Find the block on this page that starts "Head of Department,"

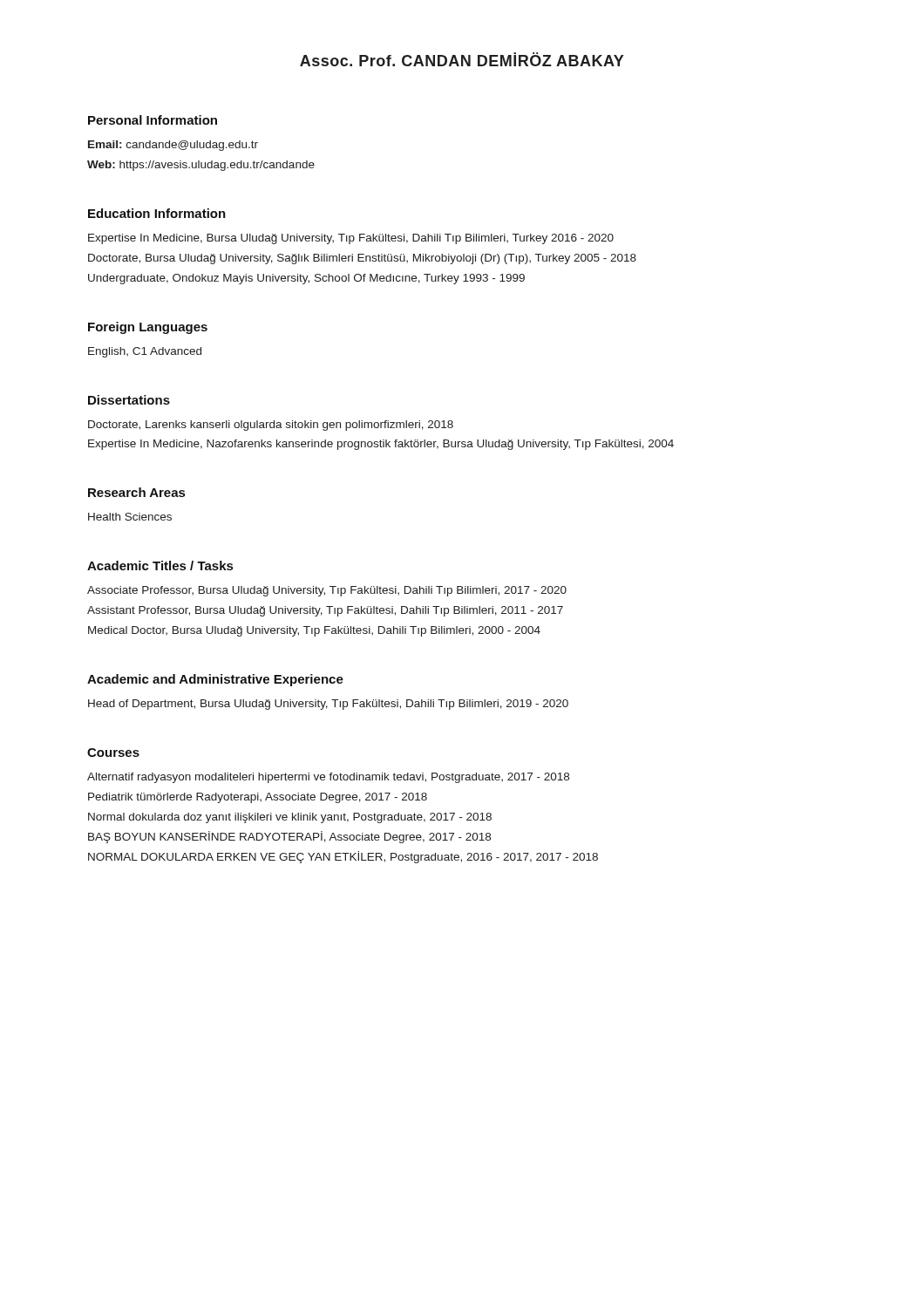pyautogui.click(x=462, y=704)
